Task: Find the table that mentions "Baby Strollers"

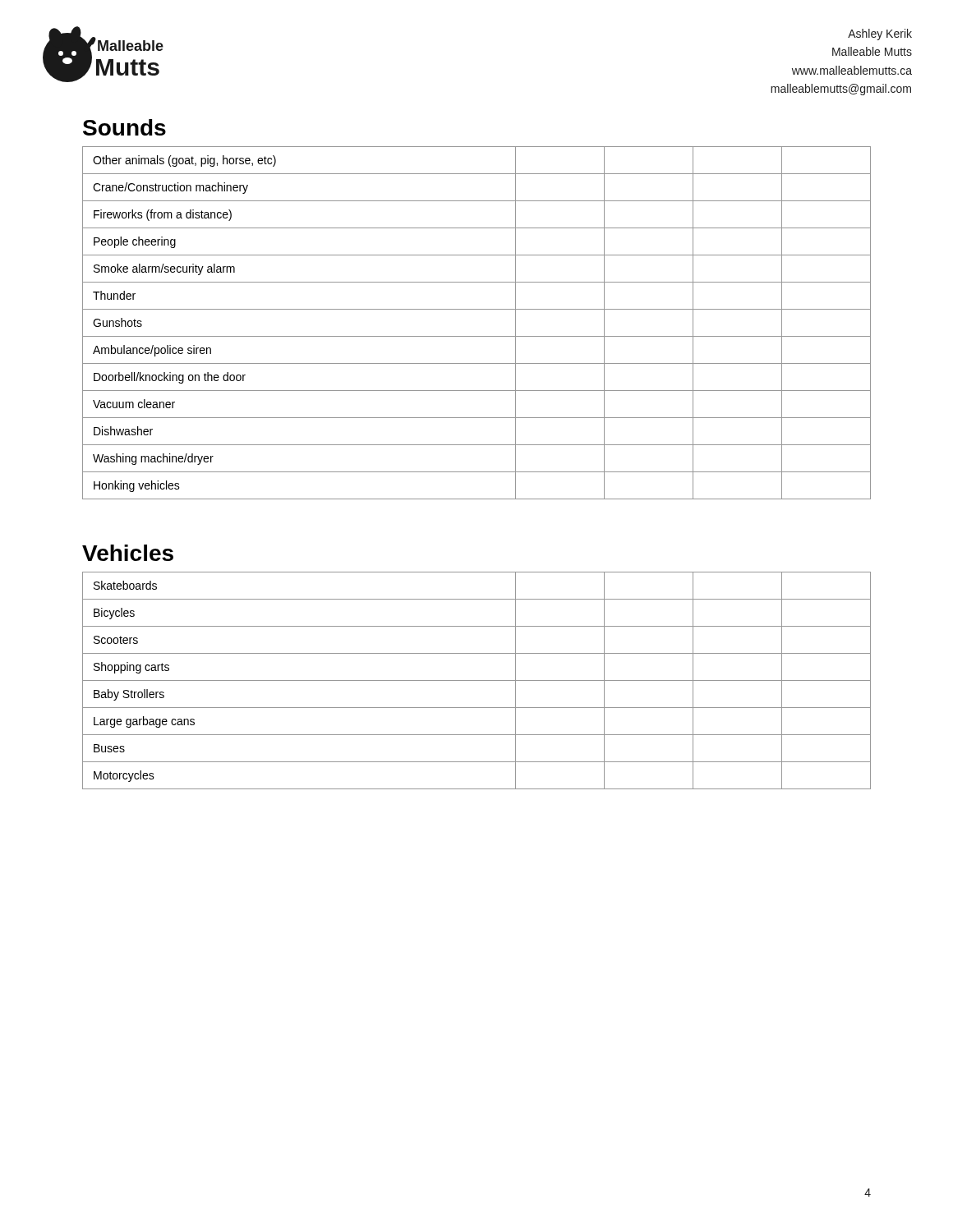Action: (476, 680)
